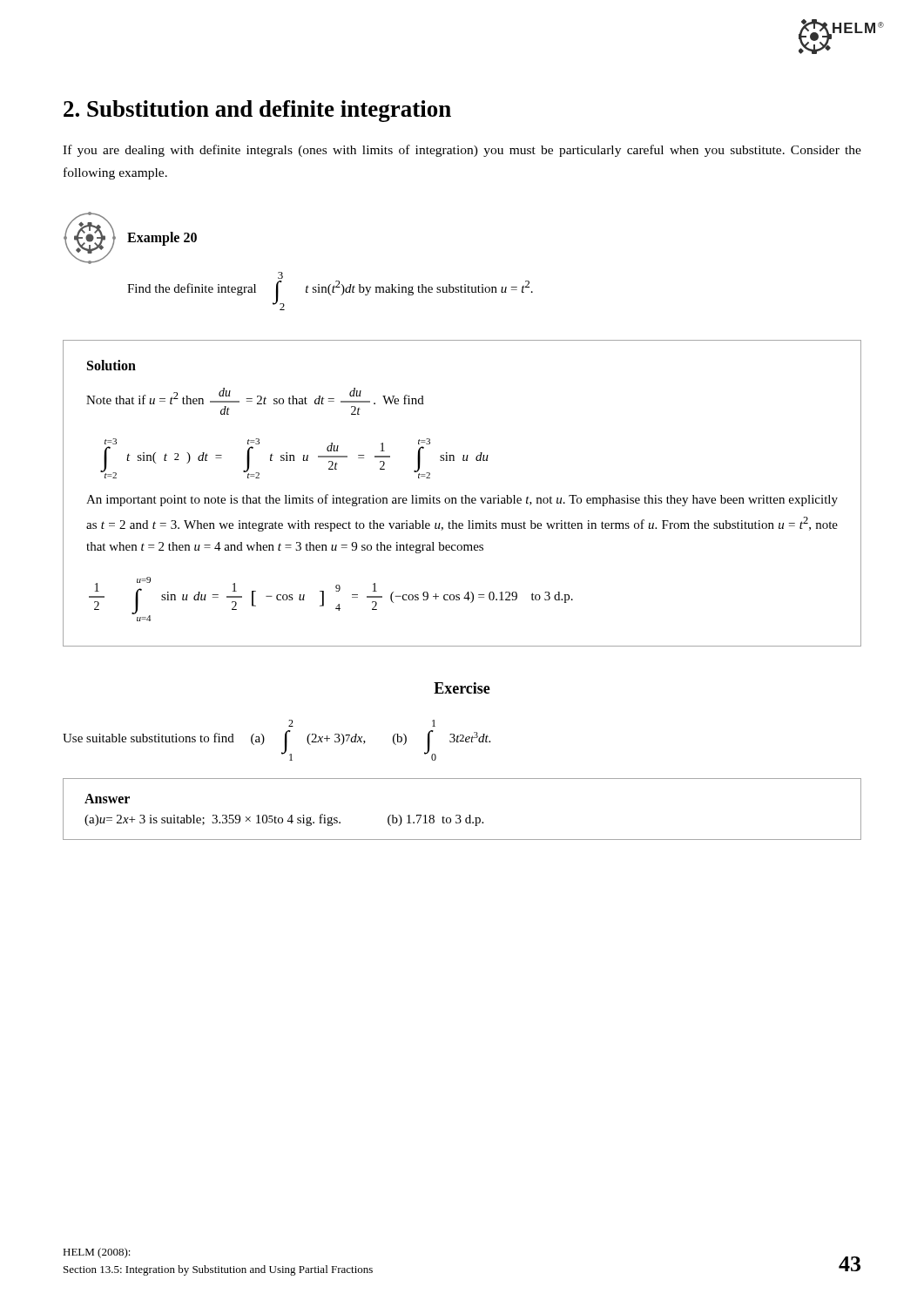Viewport: 924px width, 1307px height.
Task: Find the text starting "2. Substitution and definite integration"
Action: click(257, 109)
